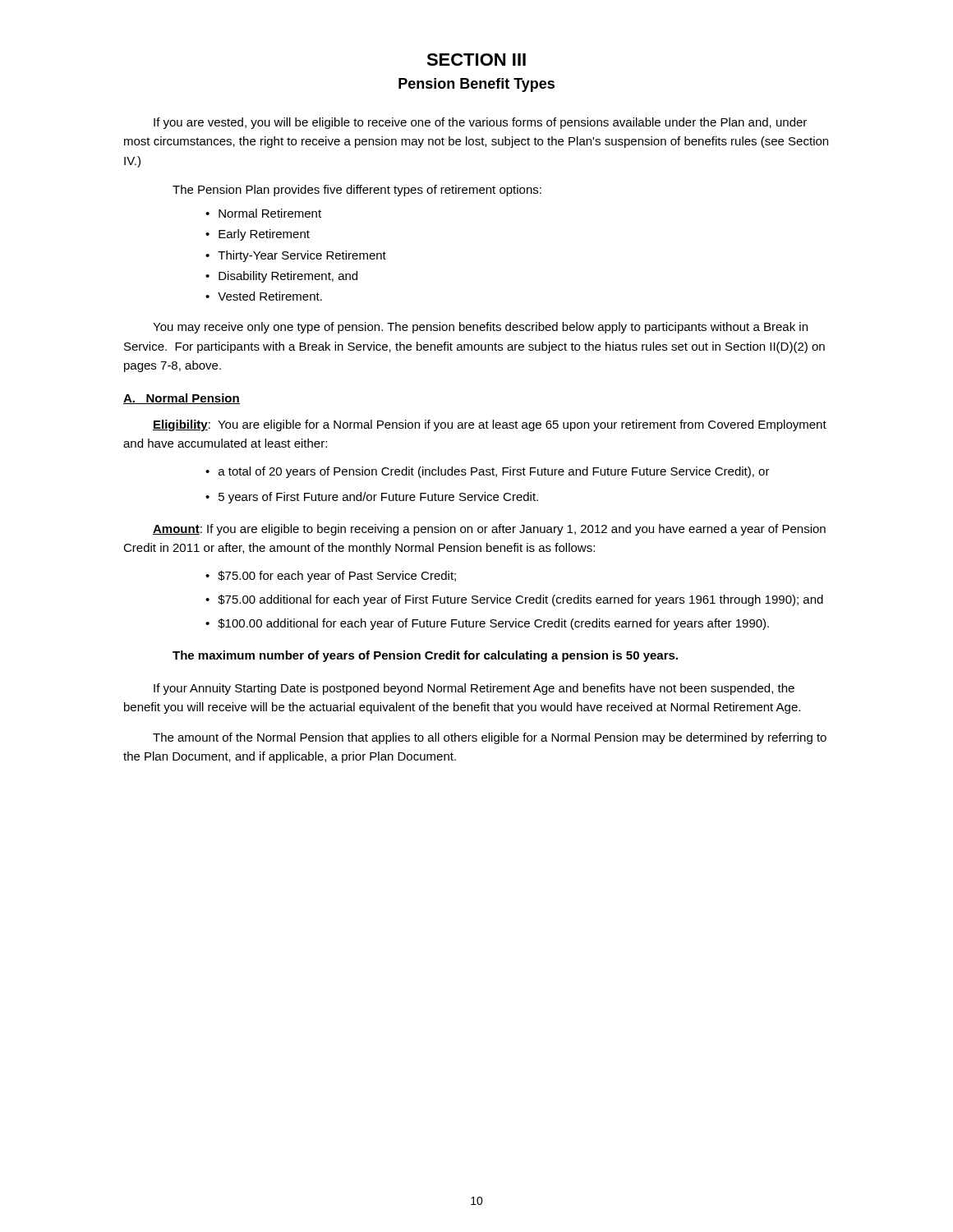Locate the passage starting "The amount of the"
This screenshot has width=953, height=1232.
click(x=475, y=747)
